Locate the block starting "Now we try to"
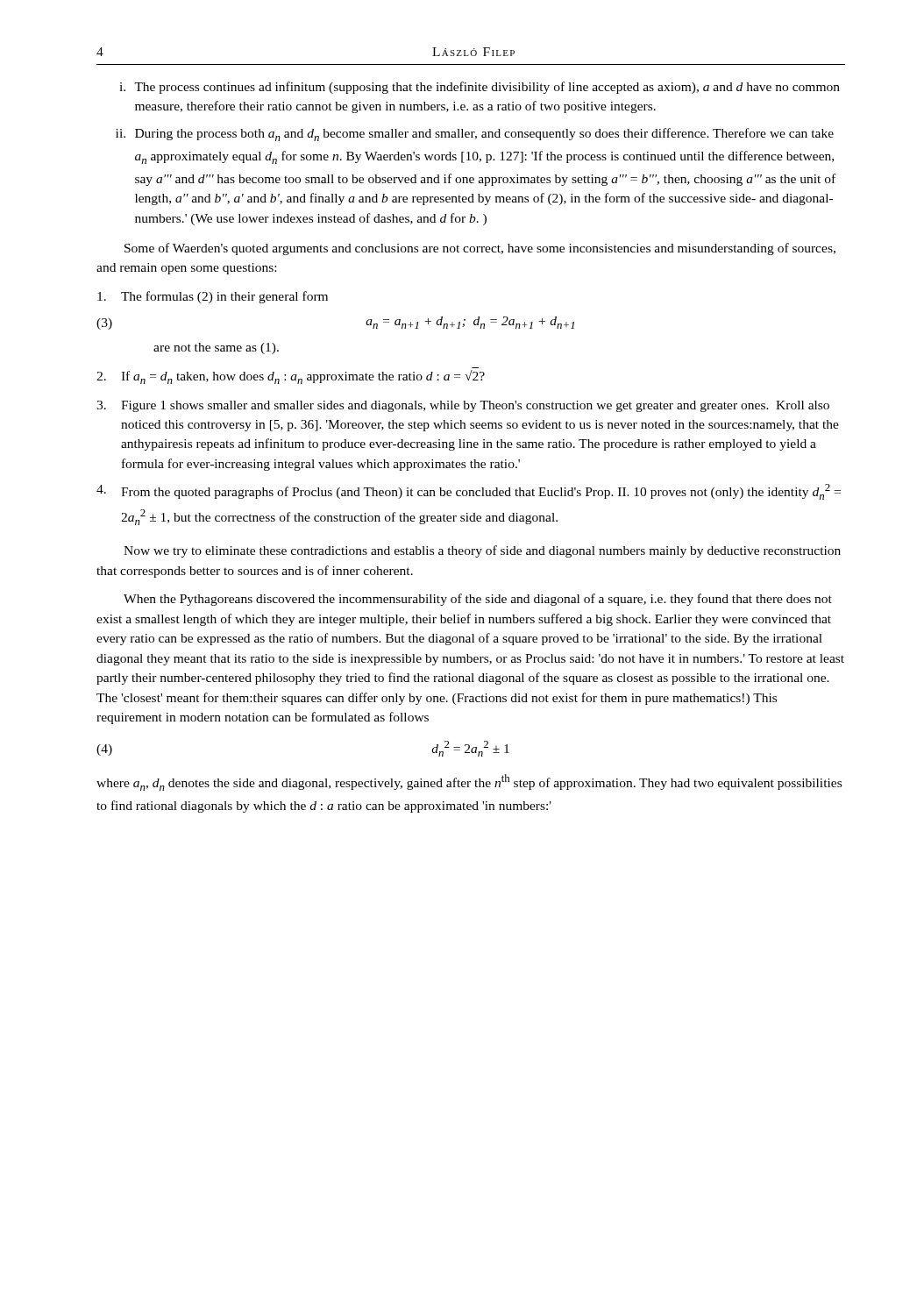 [x=471, y=561]
